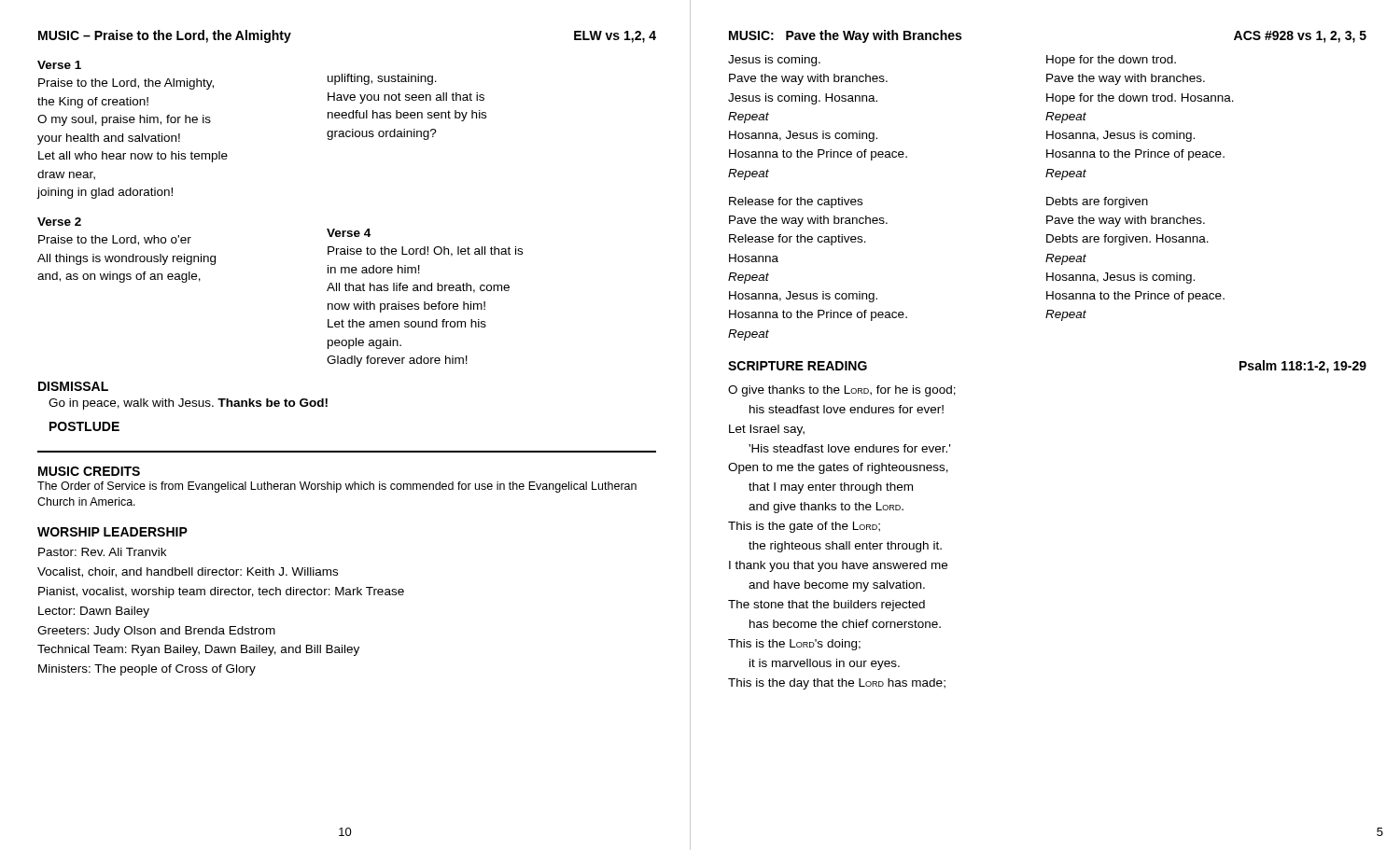Click the section header that begins "MUSIC – Praise to"
Viewport: 1400px width, 850px height.
[160, 35]
